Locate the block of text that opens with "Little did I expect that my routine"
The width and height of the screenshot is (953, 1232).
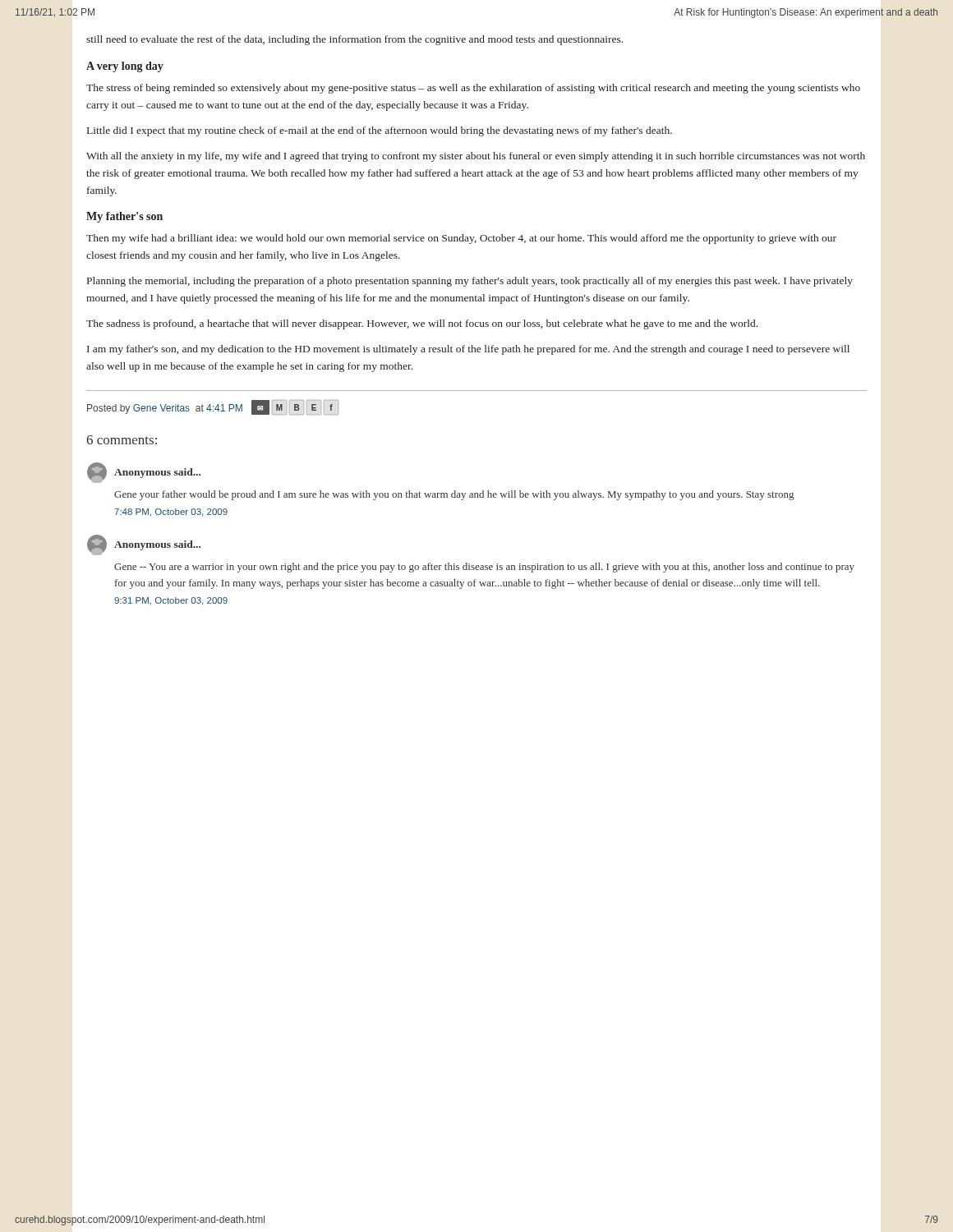click(379, 130)
